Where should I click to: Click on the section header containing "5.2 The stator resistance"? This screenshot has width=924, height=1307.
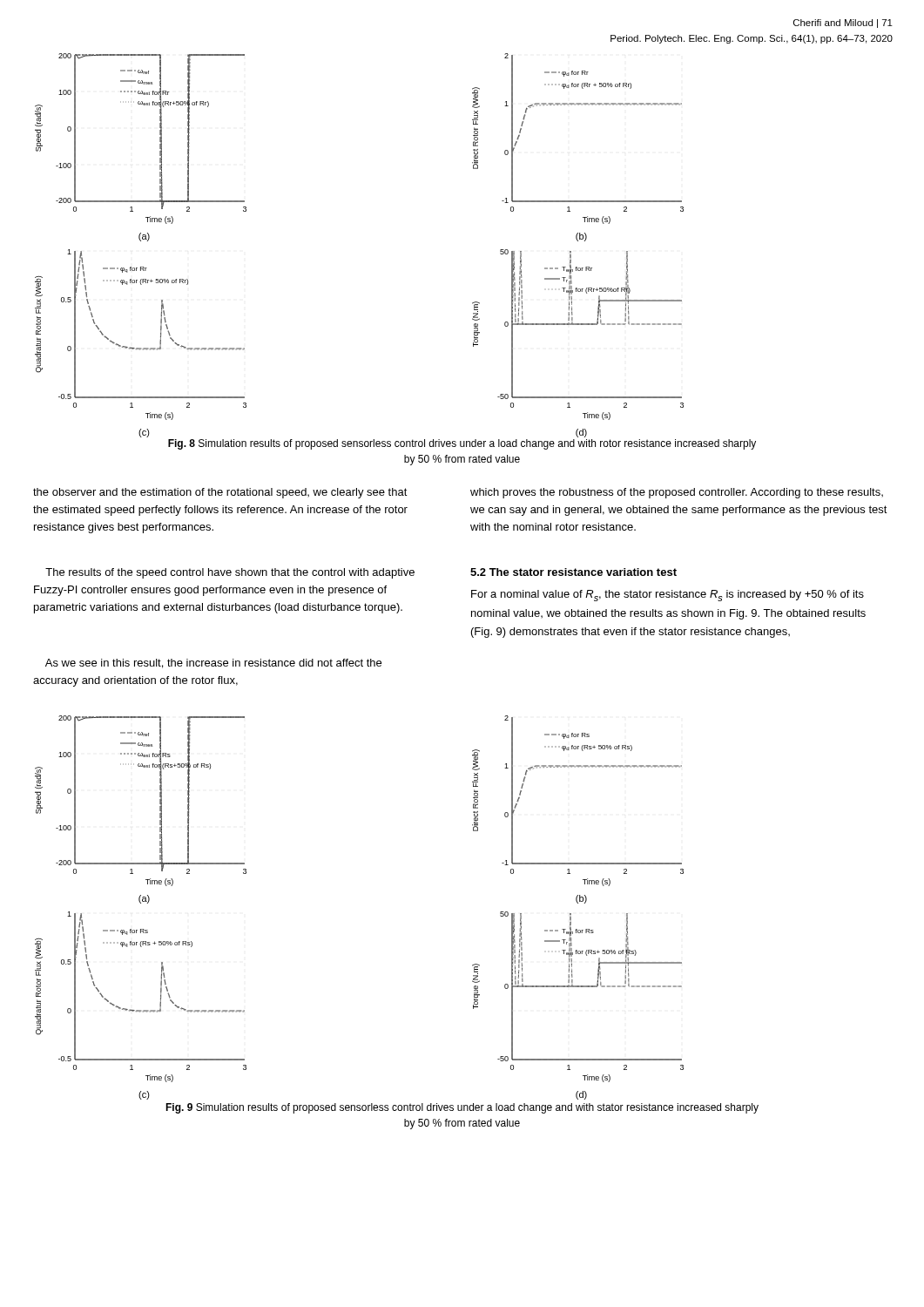pos(573,572)
